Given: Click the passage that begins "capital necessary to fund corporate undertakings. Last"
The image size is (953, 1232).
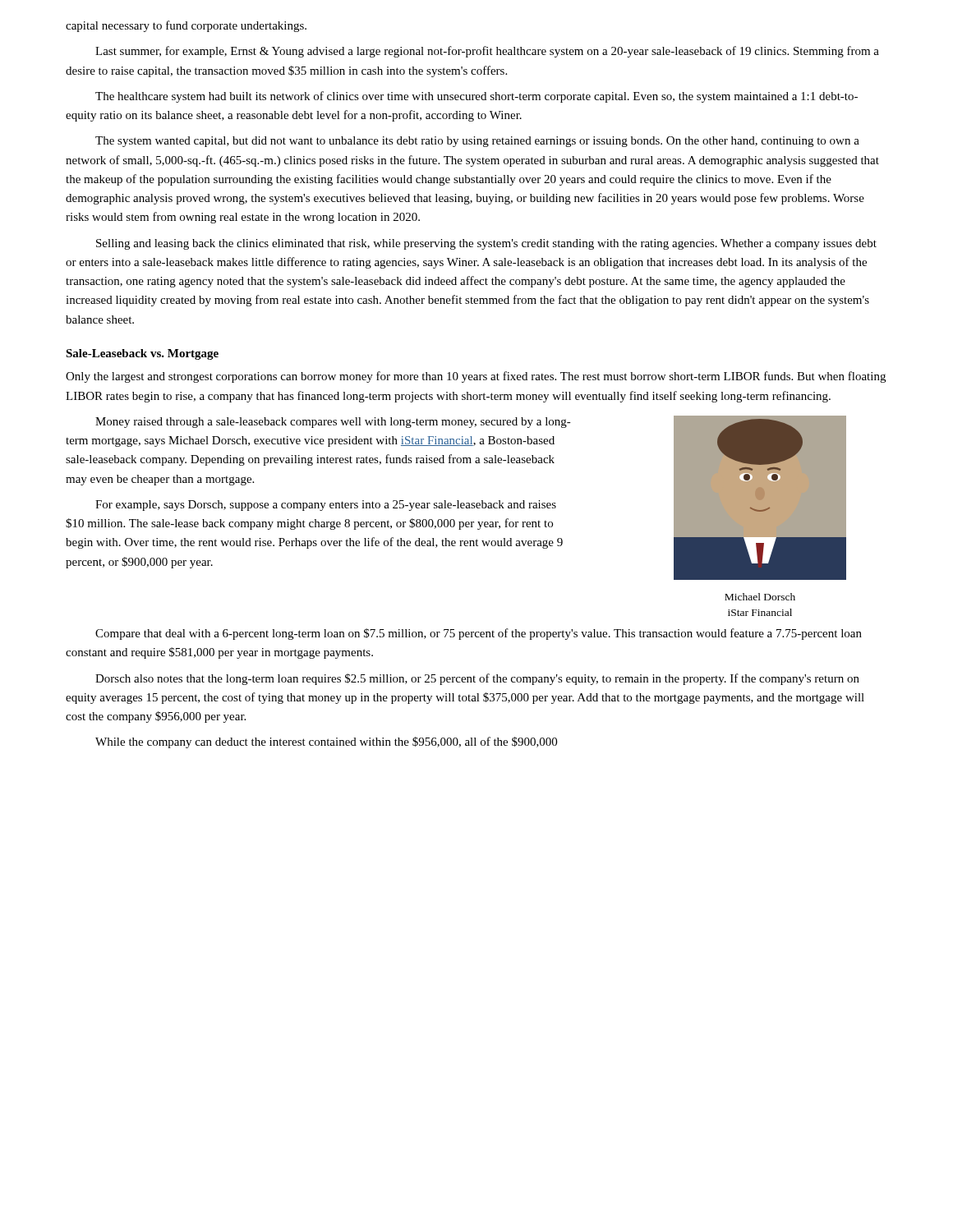Looking at the screenshot, I should (476, 173).
